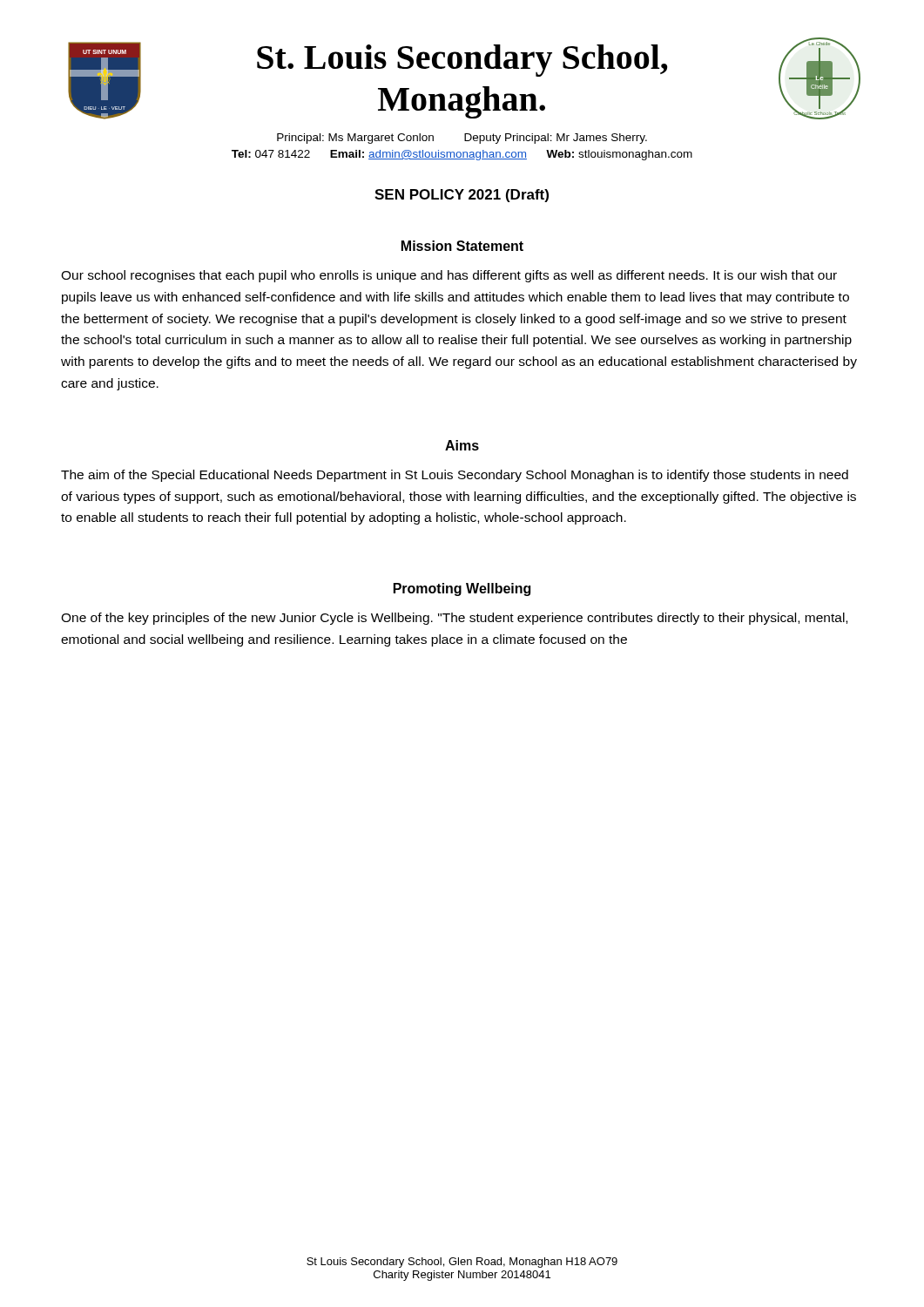The width and height of the screenshot is (924, 1307).
Task: Navigate to the passage starting "Principal: Ms Margaret Conlon Deputy Principal: Mr"
Action: point(462,146)
